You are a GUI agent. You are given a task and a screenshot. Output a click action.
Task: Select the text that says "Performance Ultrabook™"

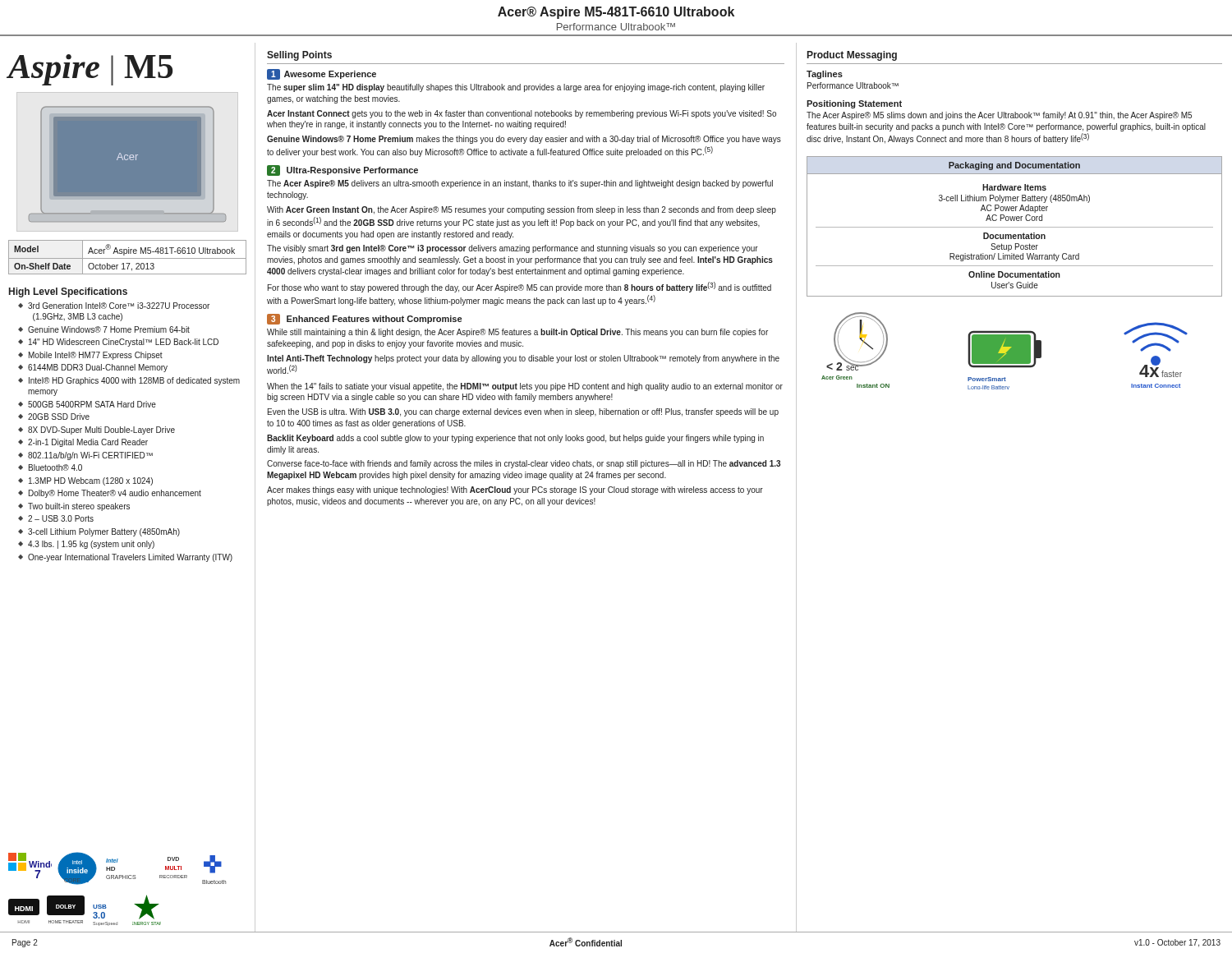(x=853, y=86)
